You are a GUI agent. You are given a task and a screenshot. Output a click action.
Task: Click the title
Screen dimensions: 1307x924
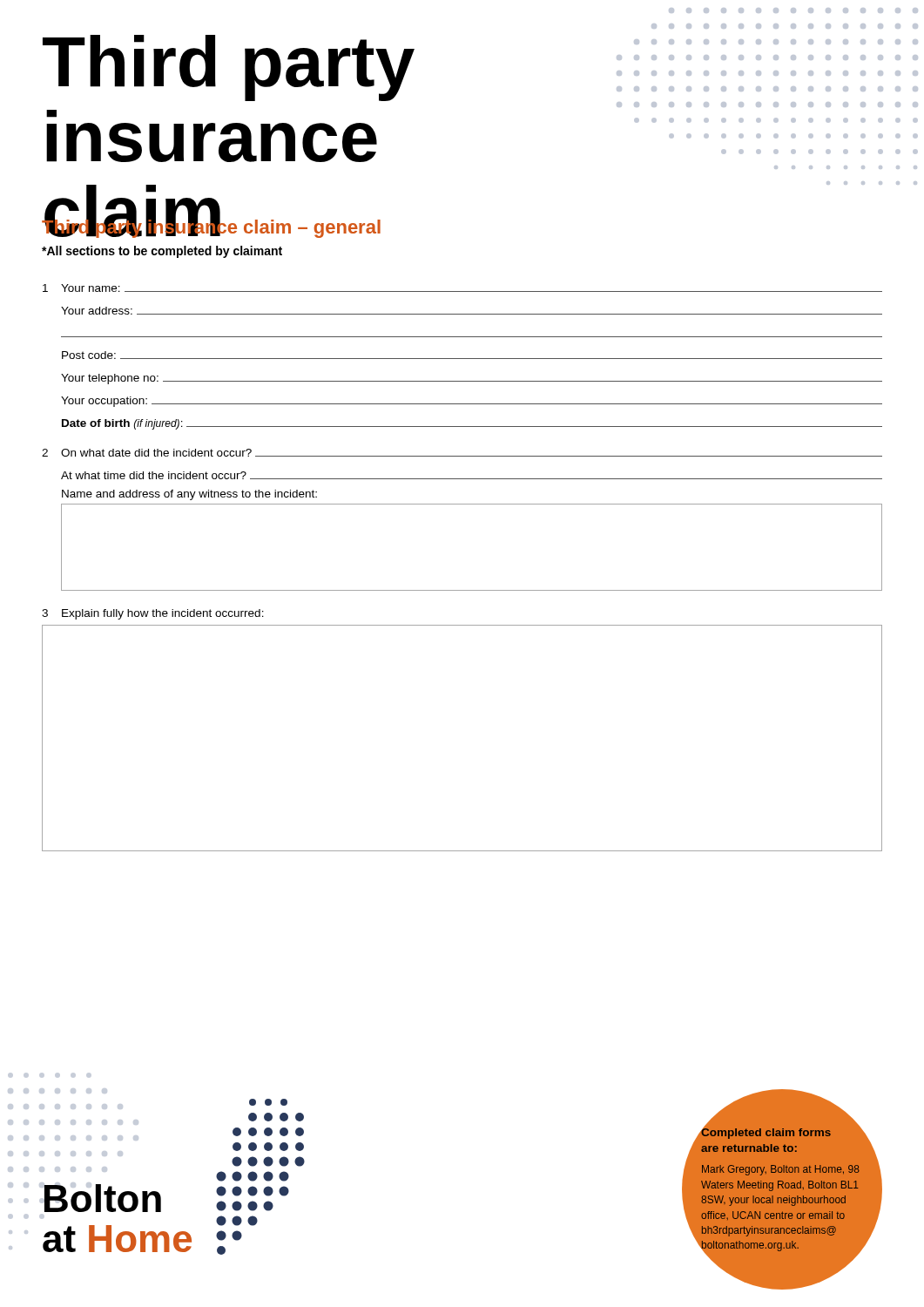tap(294, 137)
